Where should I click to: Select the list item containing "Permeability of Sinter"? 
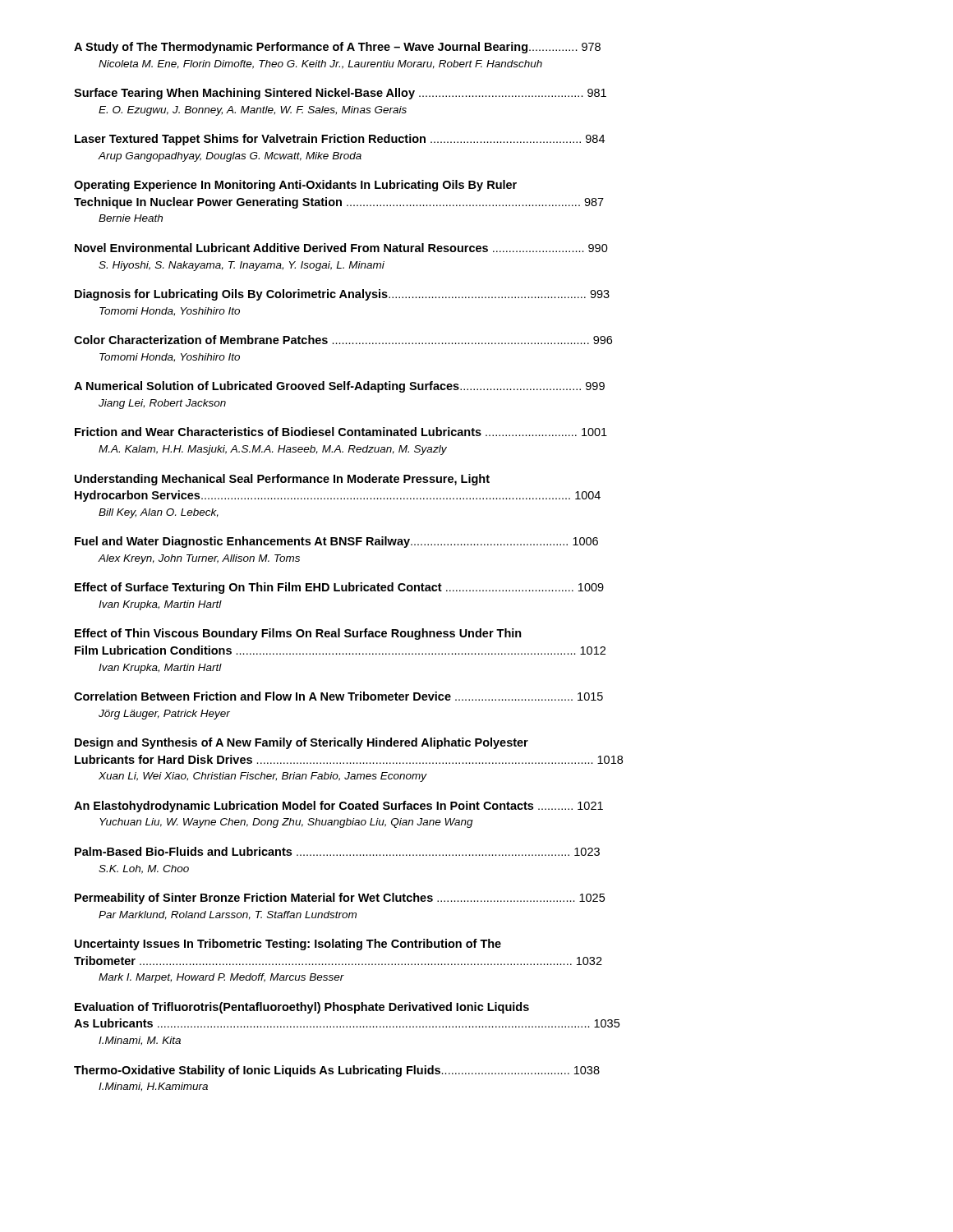(x=476, y=906)
